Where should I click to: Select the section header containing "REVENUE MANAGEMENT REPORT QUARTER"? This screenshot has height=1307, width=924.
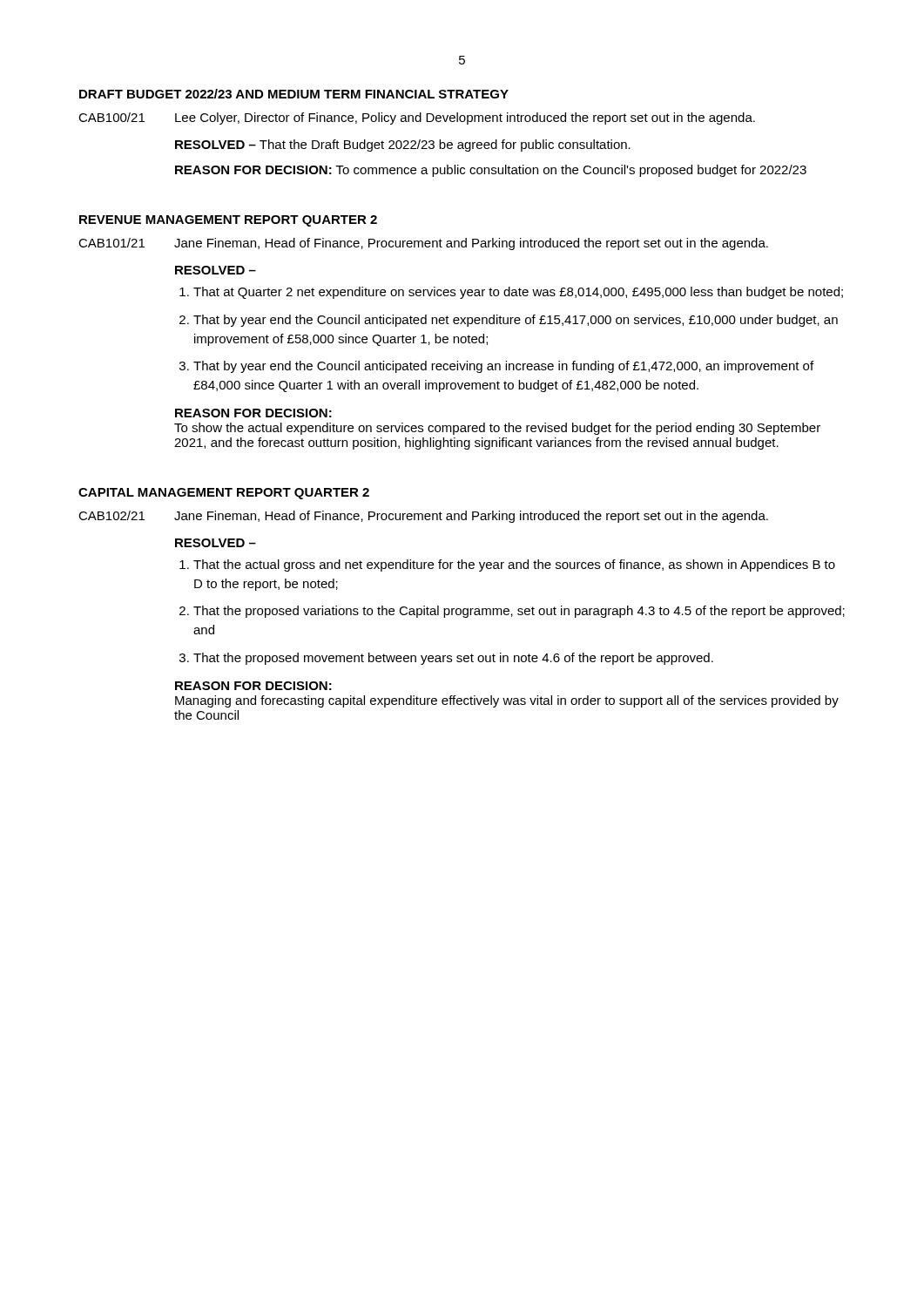(x=228, y=219)
